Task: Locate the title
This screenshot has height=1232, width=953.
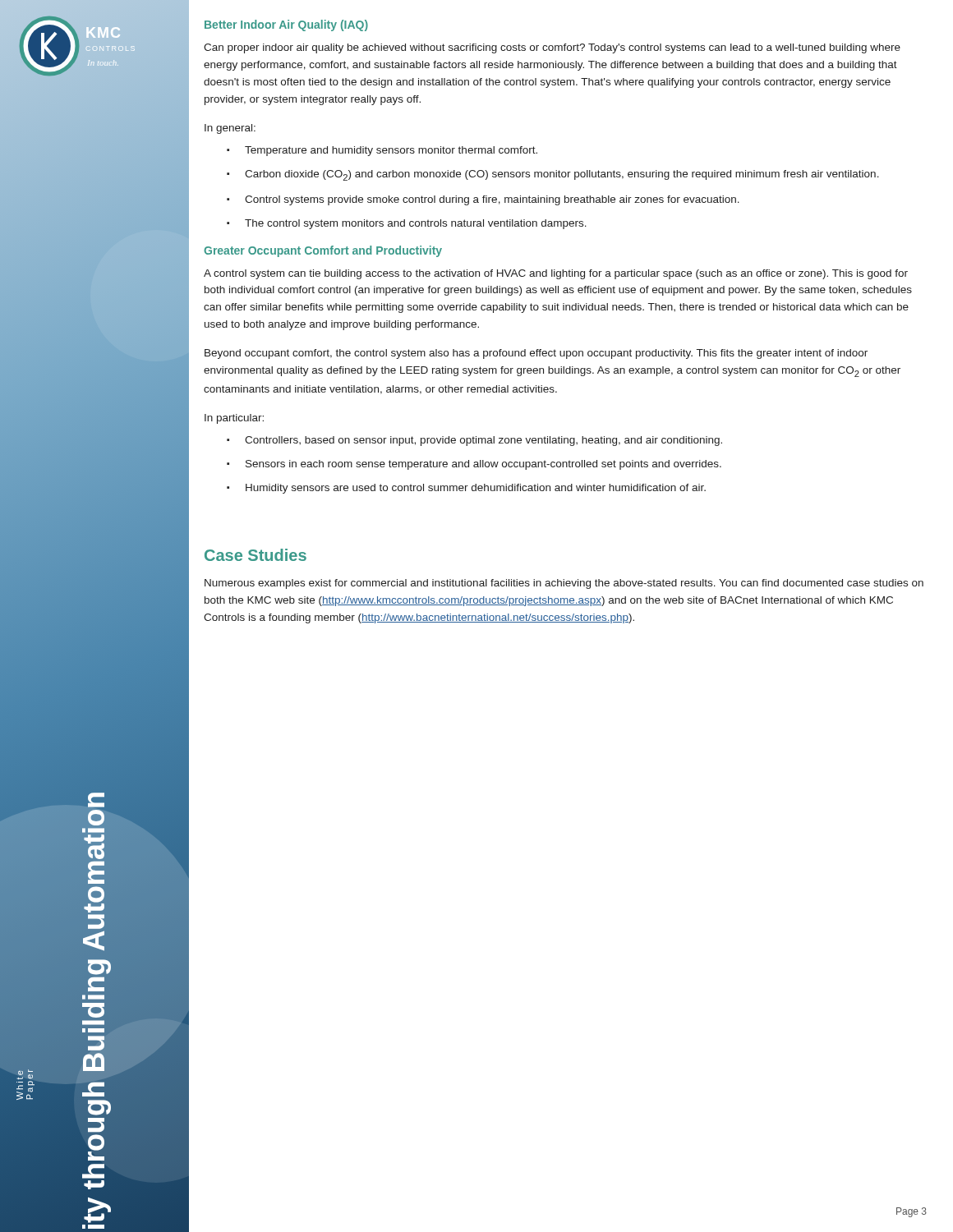Action: (x=94, y=1006)
